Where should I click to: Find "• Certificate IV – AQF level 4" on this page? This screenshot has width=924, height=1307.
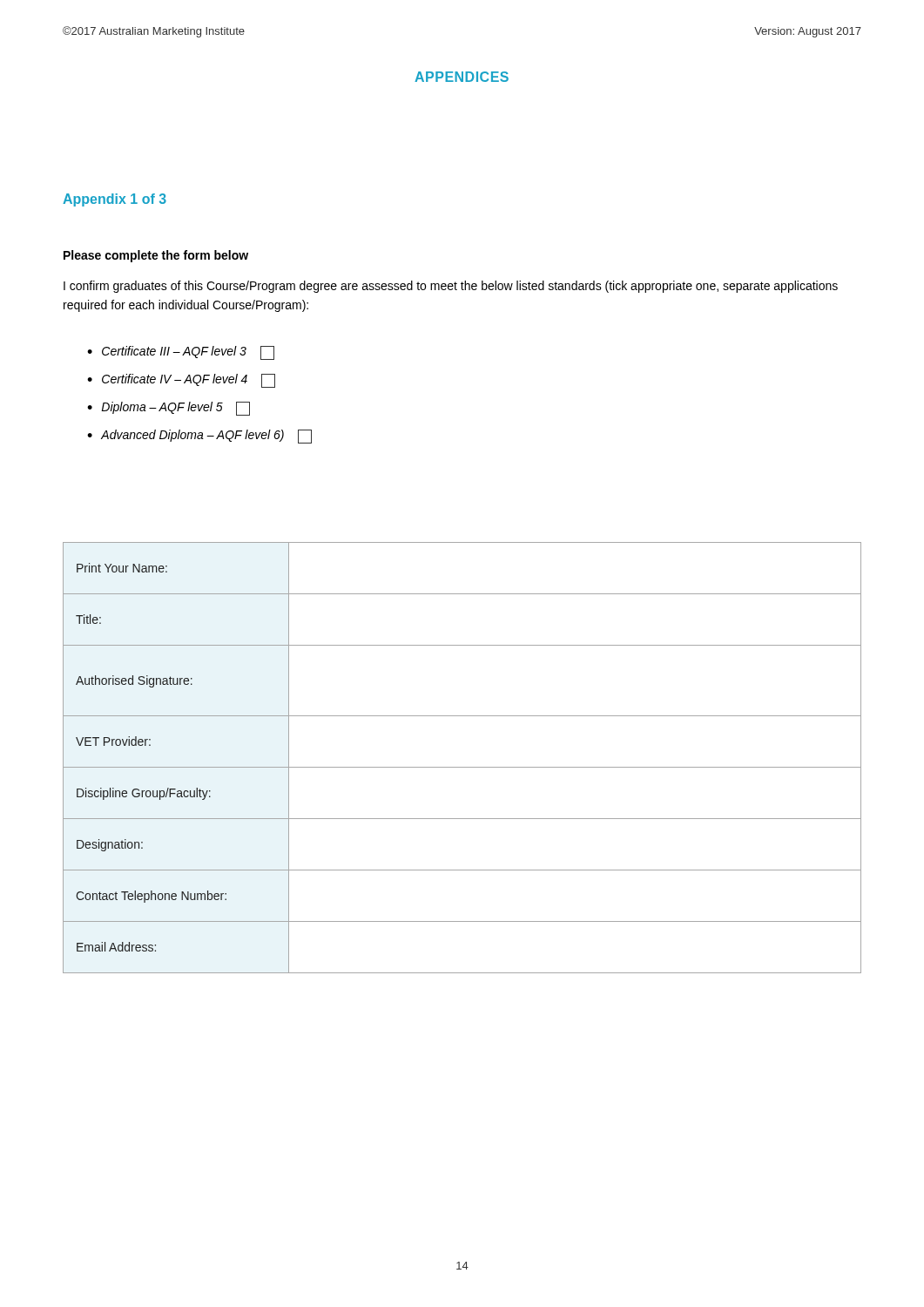tap(181, 380)
